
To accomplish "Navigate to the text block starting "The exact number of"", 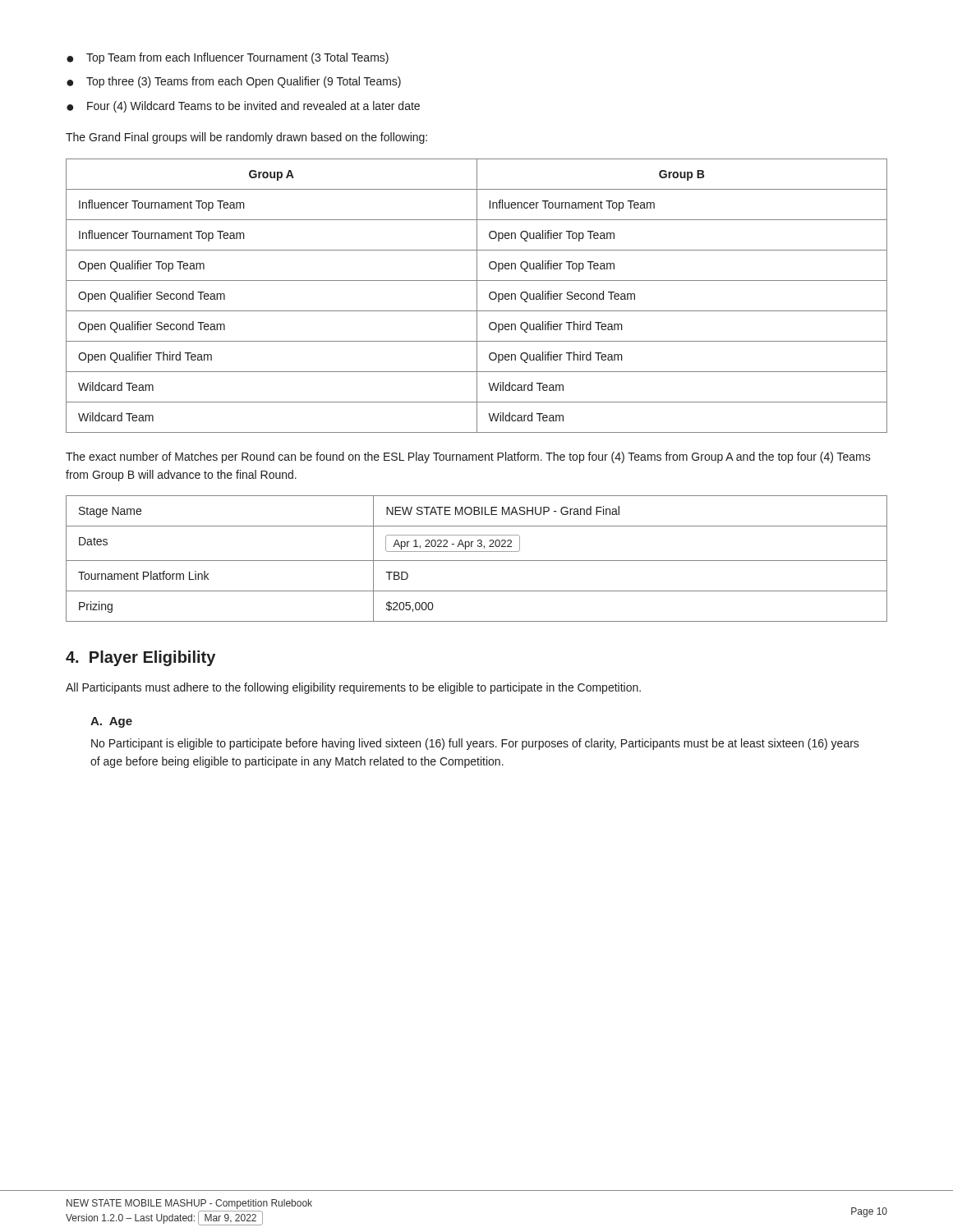I will point(468,465).
